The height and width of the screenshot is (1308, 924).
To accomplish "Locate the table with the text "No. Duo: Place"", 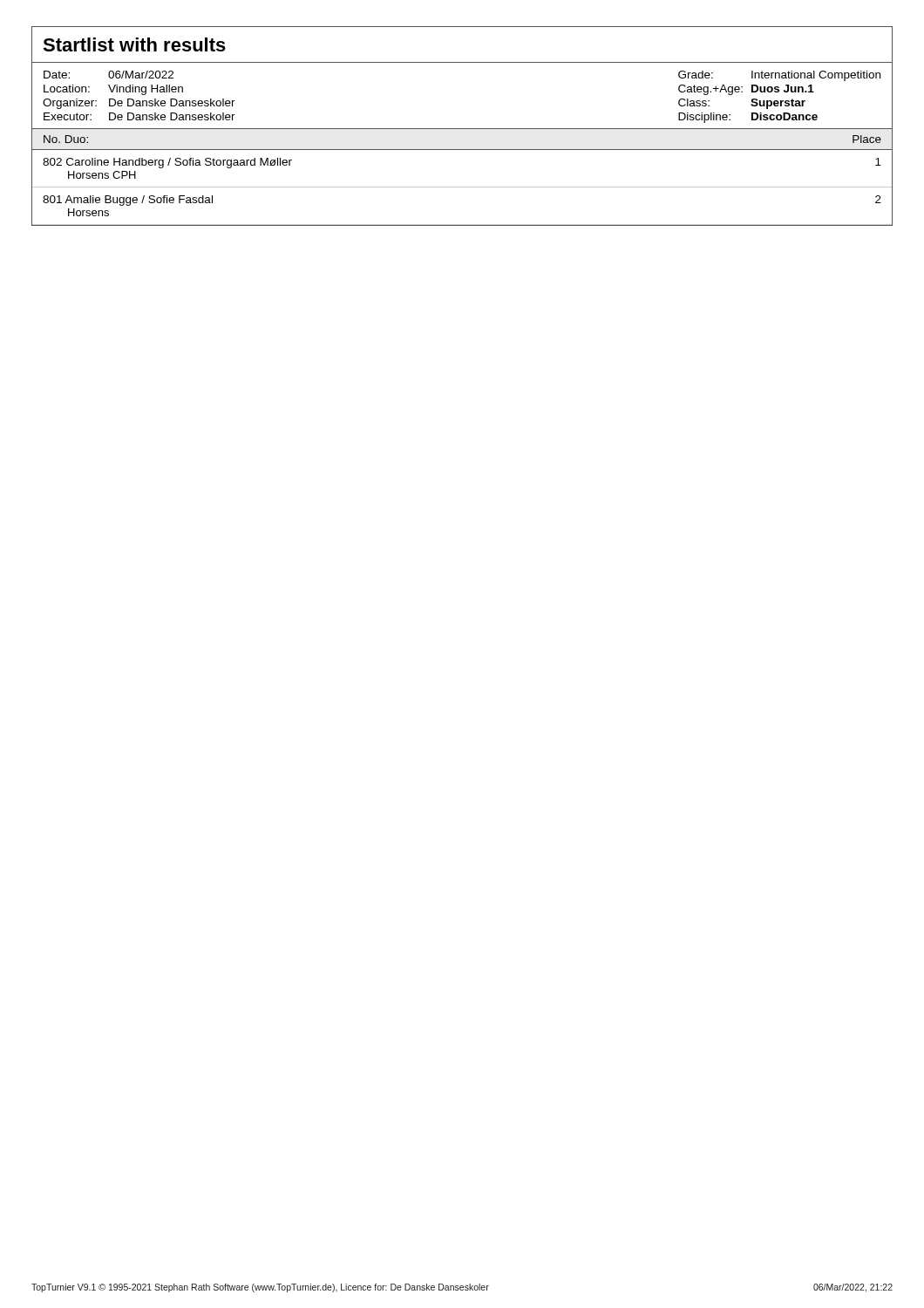I will pyautogui.click(x=462, y=140).
